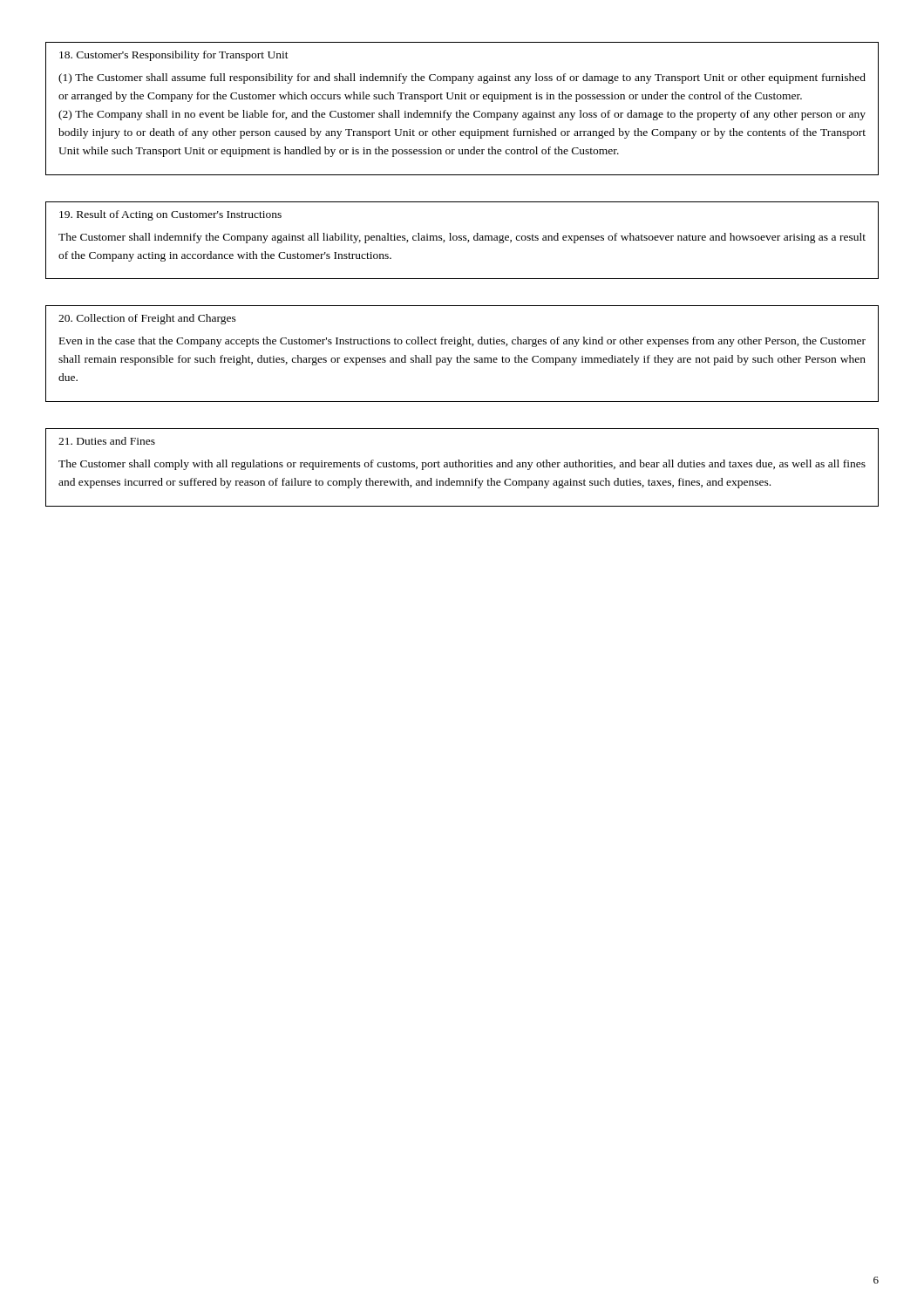This screenshot has height=1308, width=924.
Task: Find the section header with the text "19. Result of"
Action: click(170, 214)
